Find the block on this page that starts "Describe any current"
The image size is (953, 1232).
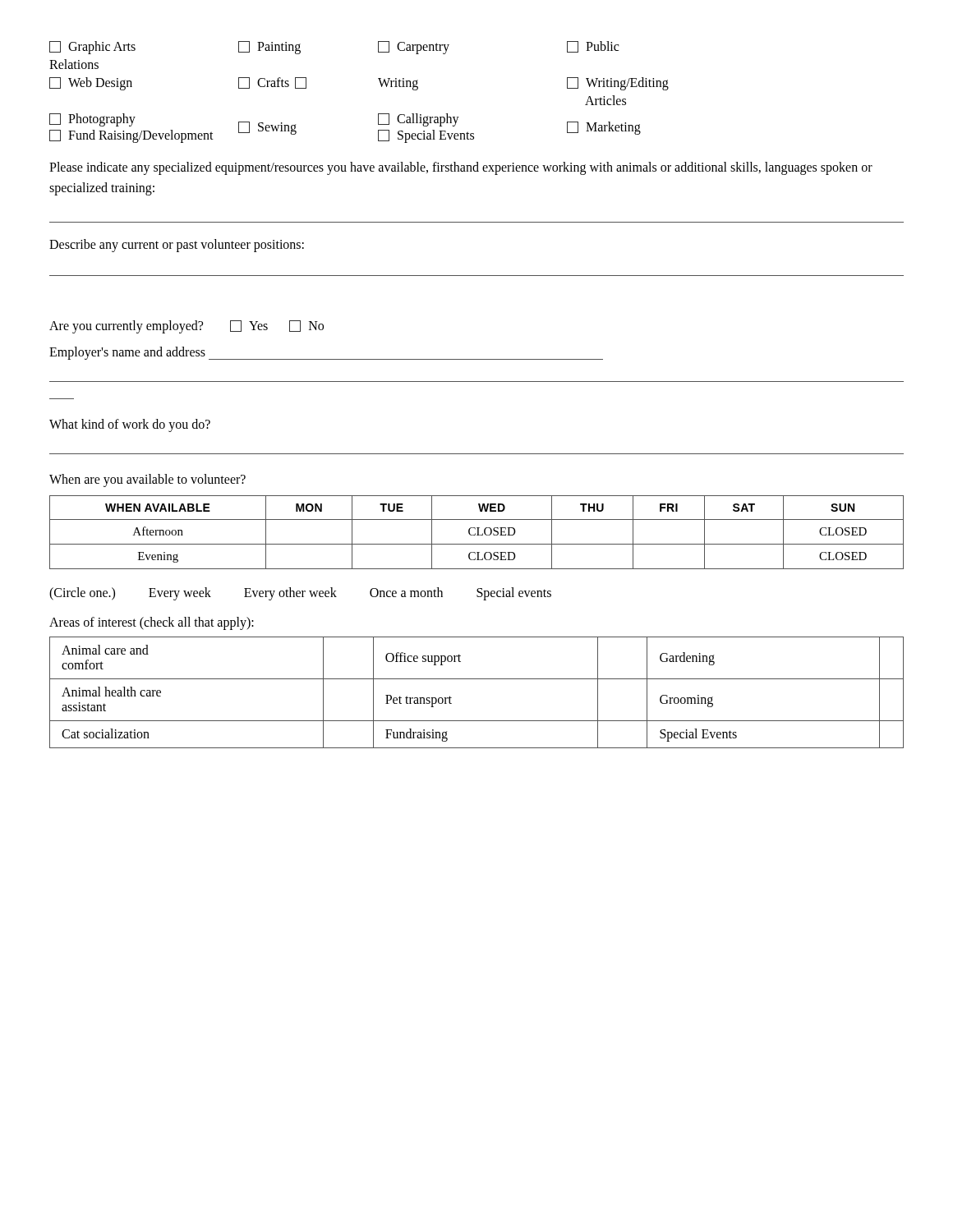tap(177, 244)
